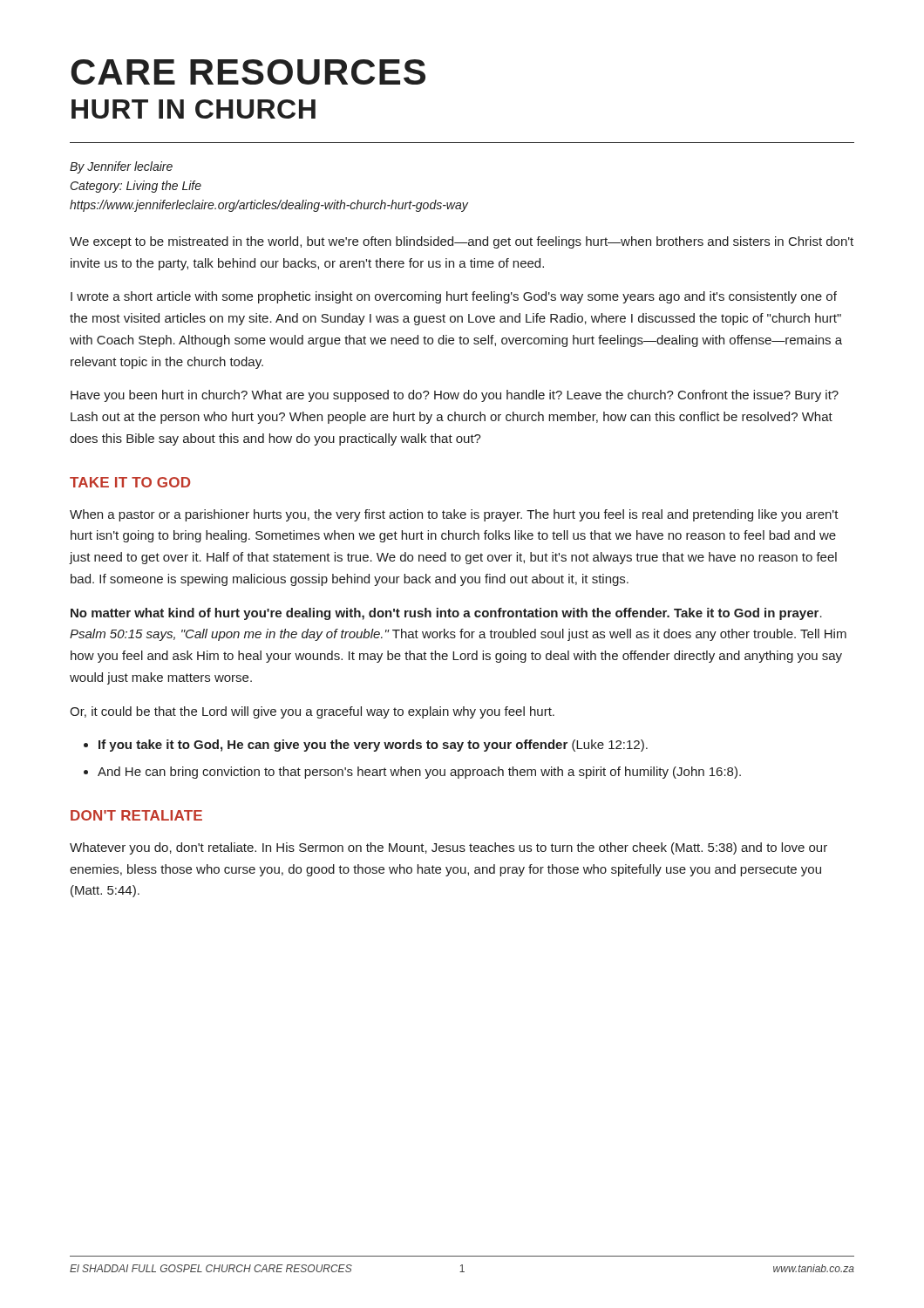This screenshot has height=1308, width=924.
Task: Navigate to the block starting "By Jennifer leclaire Category: Living the Life"
Action: click(x=121, y=167)
